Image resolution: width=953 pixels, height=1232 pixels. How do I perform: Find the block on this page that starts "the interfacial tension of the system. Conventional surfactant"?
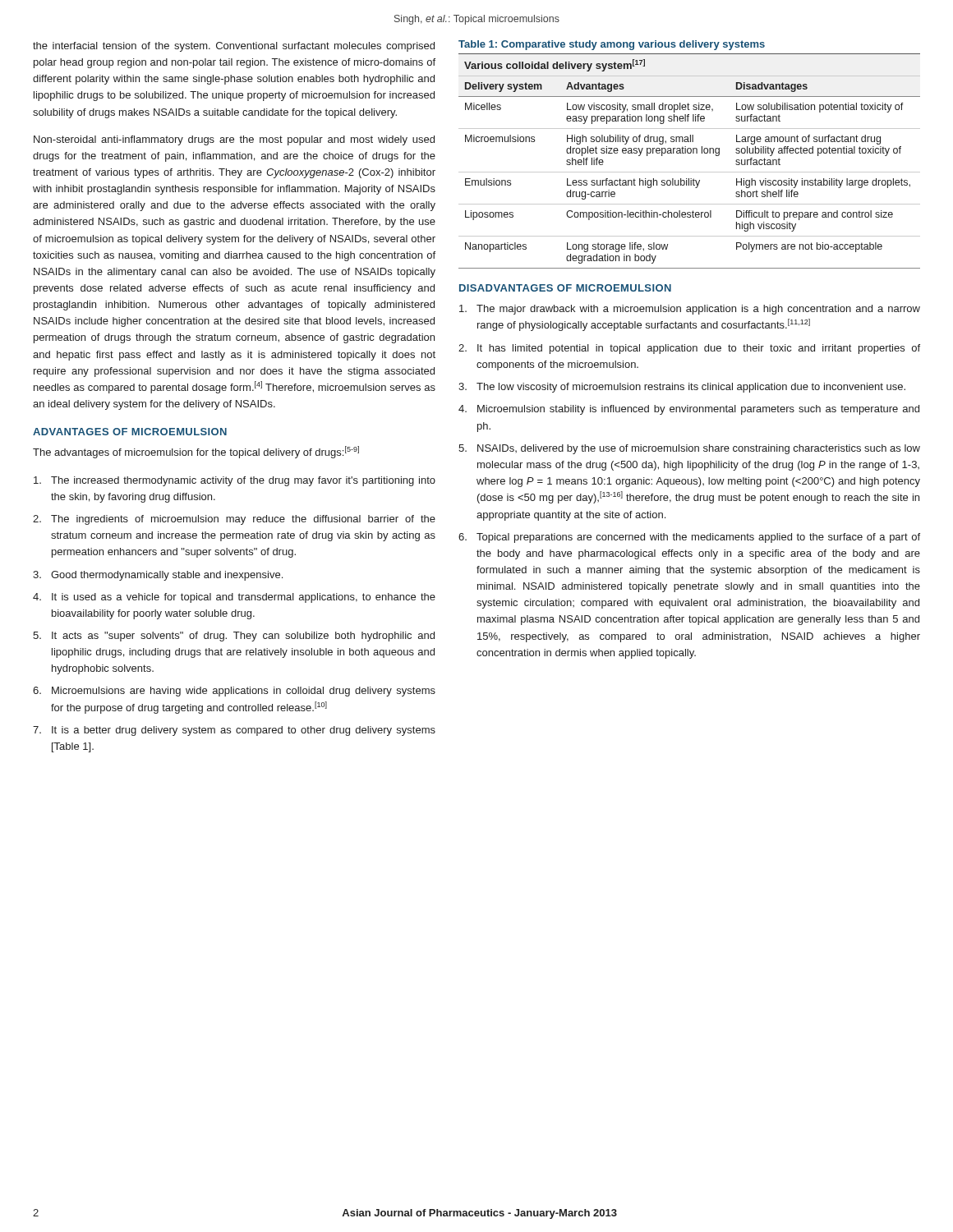234,79
